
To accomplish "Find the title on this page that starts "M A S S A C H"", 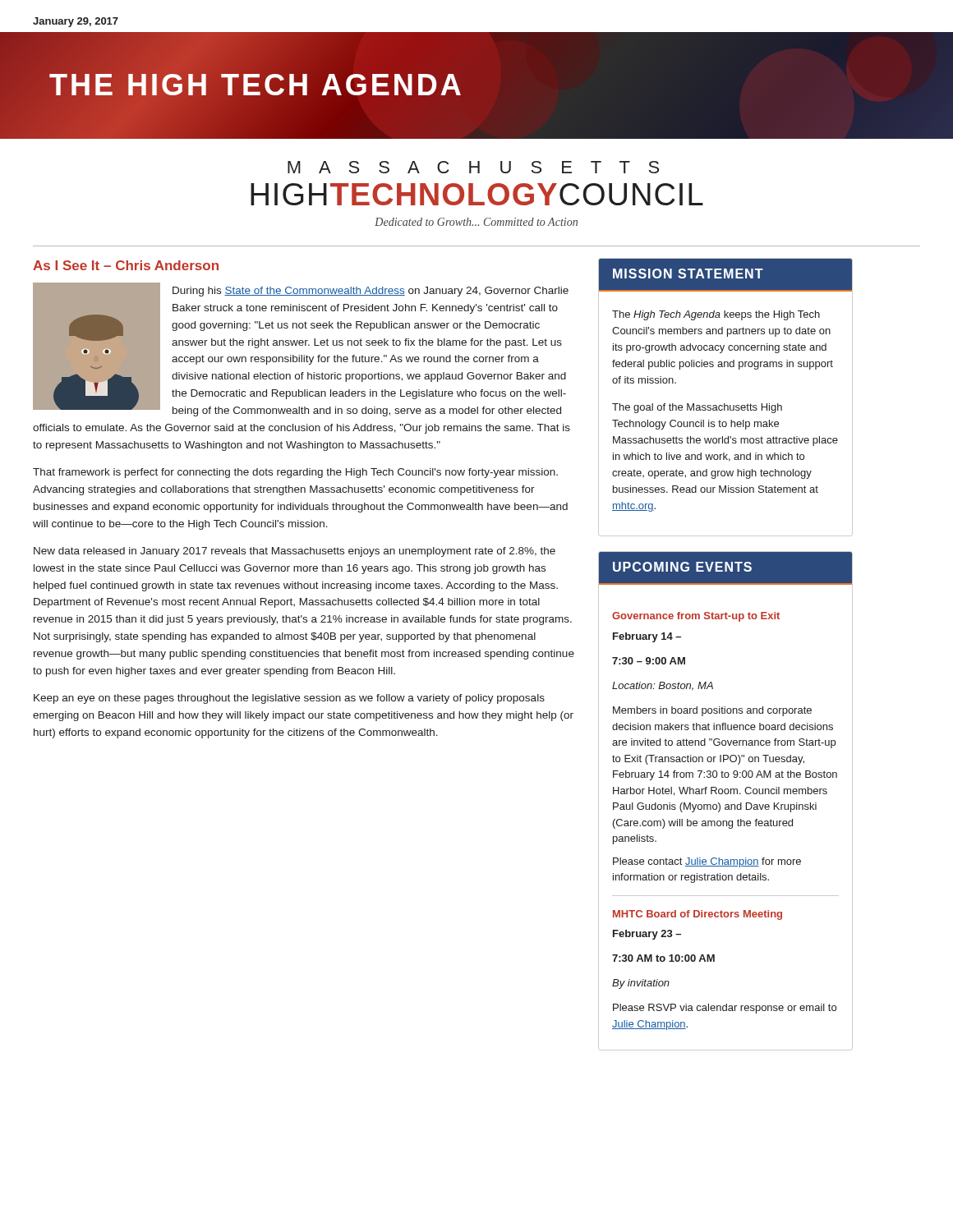I will (x=476, y=193).
